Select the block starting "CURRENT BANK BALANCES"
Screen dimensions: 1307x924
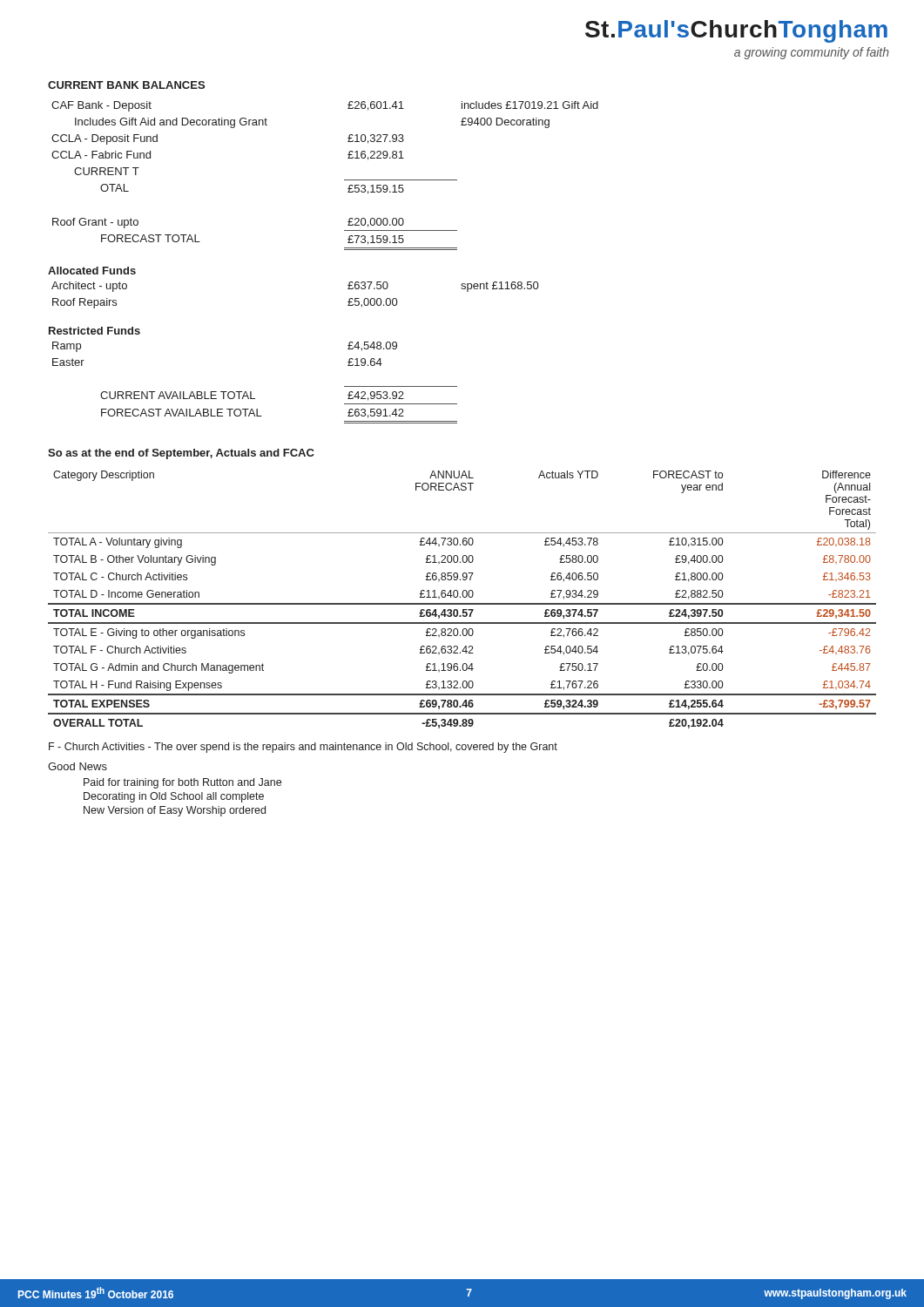tap(126, 85)
